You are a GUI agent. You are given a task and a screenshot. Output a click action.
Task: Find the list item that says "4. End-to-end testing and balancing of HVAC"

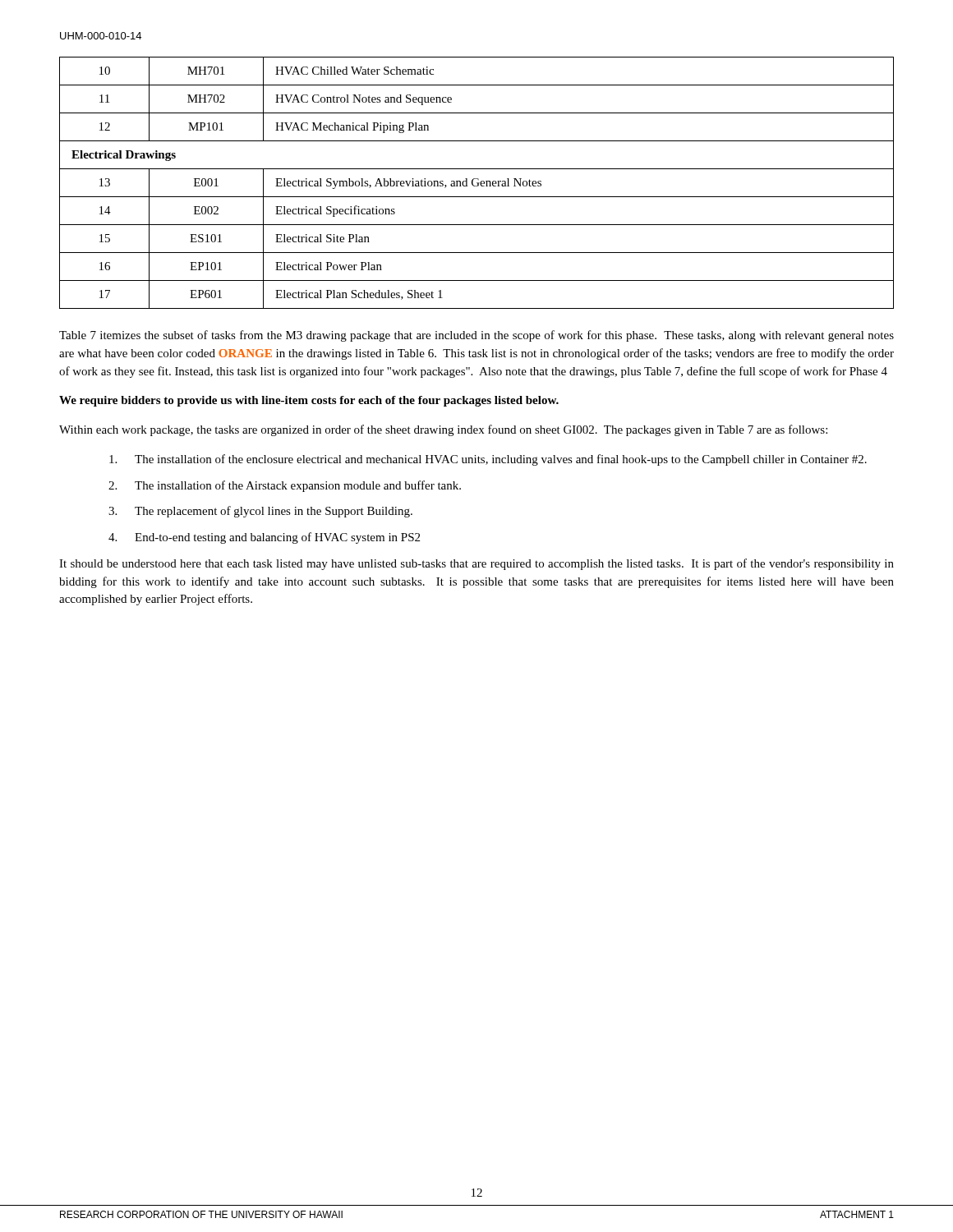tap(264, 538)
